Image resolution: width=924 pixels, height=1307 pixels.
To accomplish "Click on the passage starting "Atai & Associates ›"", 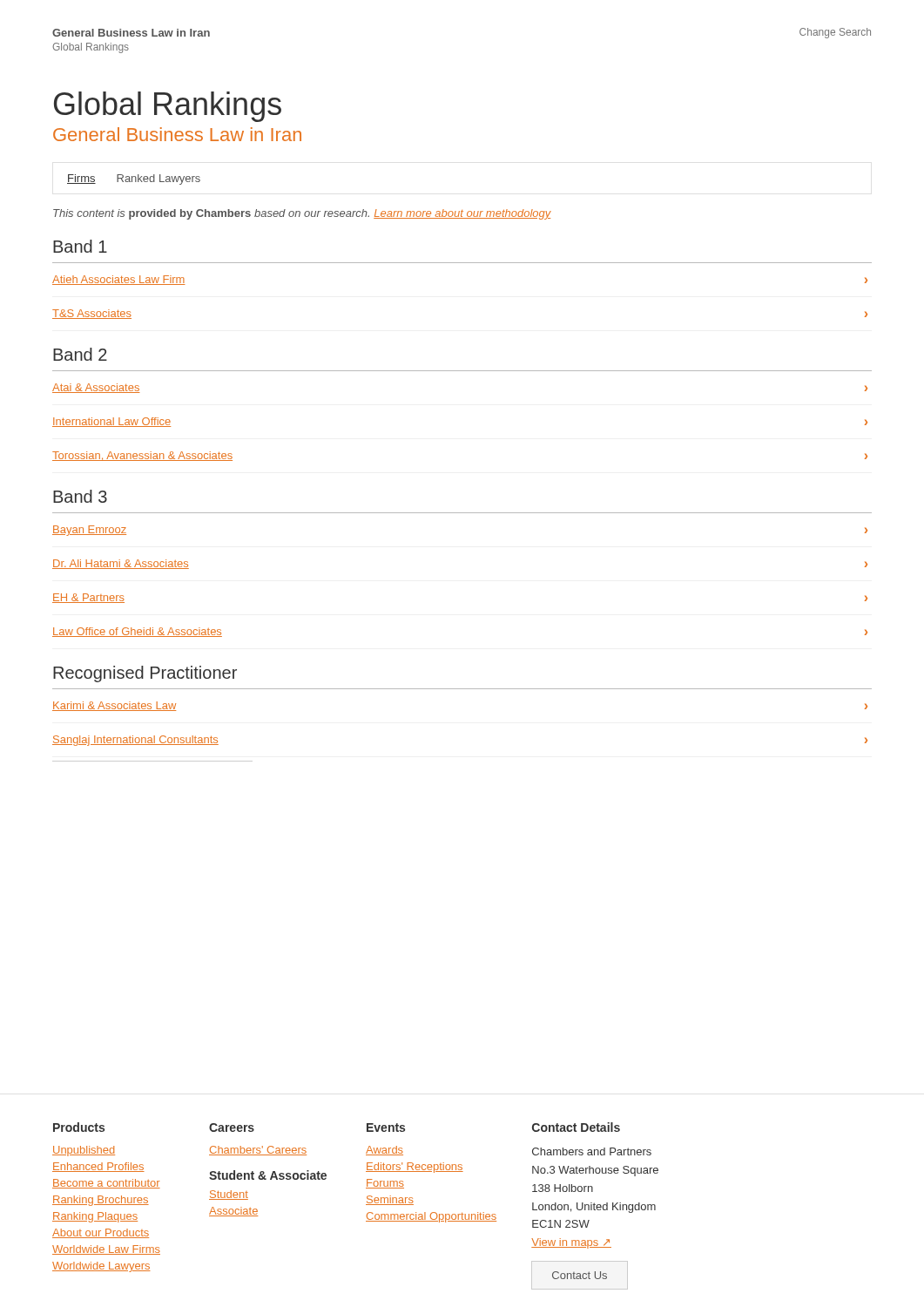I will tap(96, 388).
